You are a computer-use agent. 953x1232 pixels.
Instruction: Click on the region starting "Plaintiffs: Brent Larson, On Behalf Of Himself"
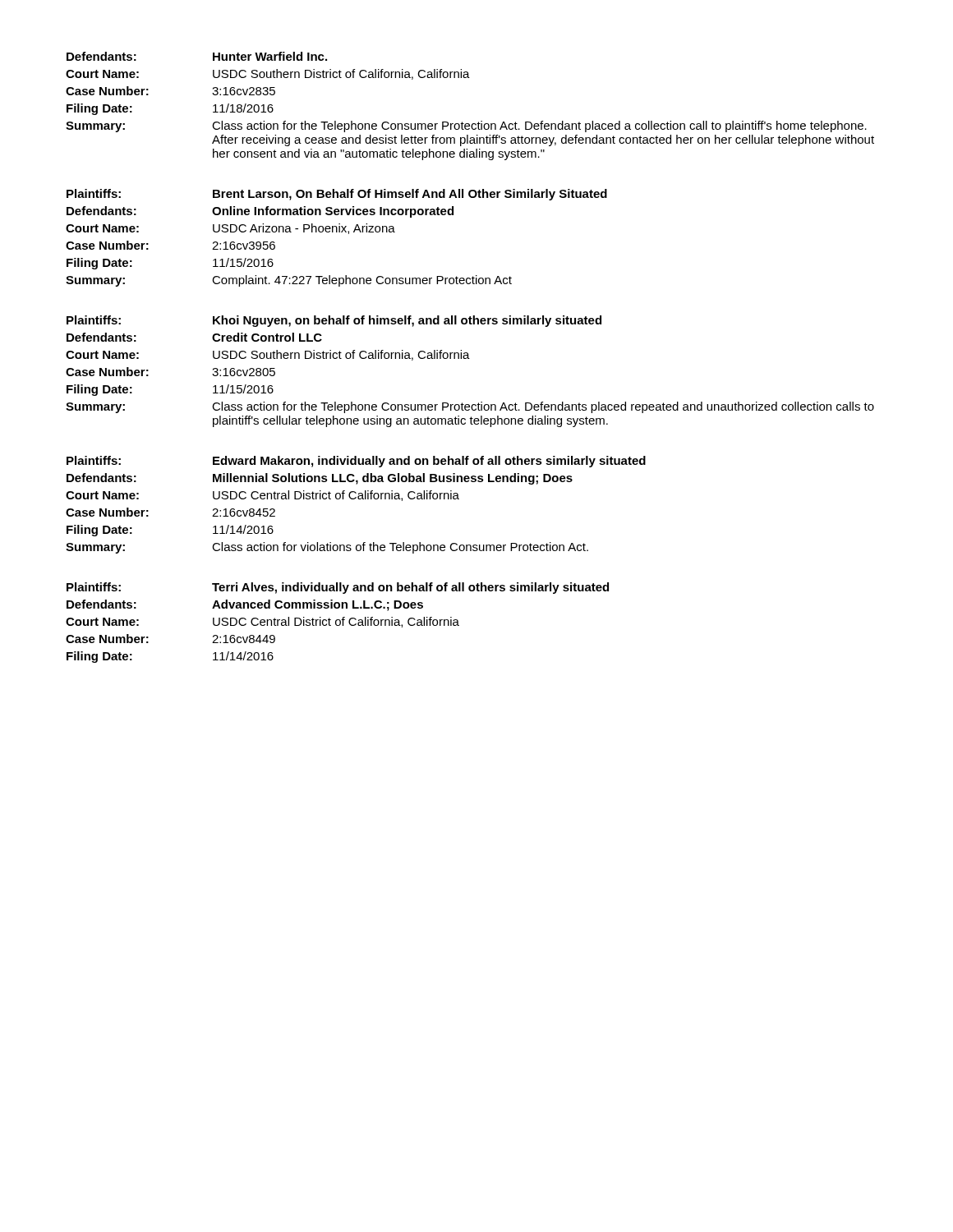pos(337,195)
